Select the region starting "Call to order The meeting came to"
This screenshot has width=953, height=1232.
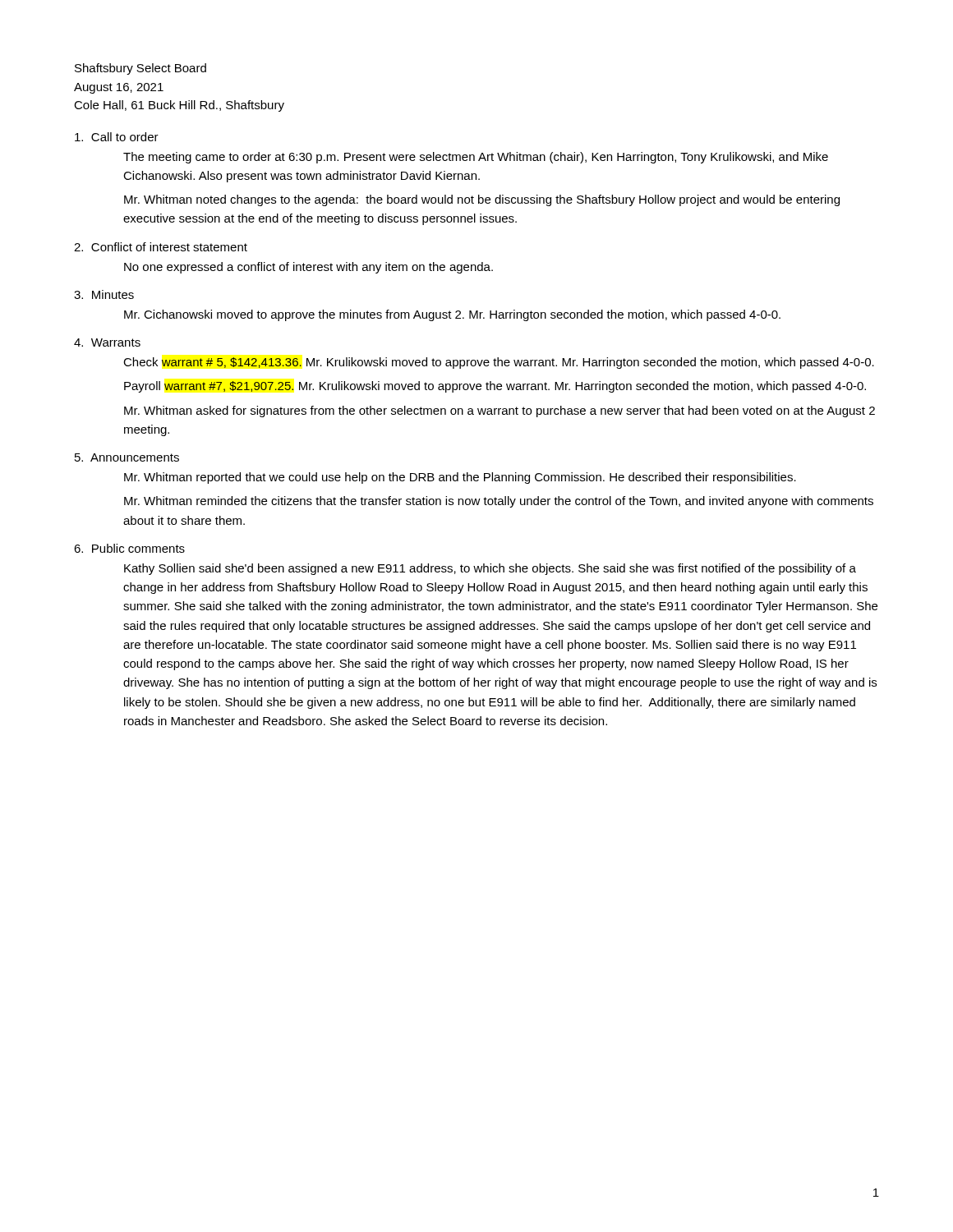pos(476,179)
